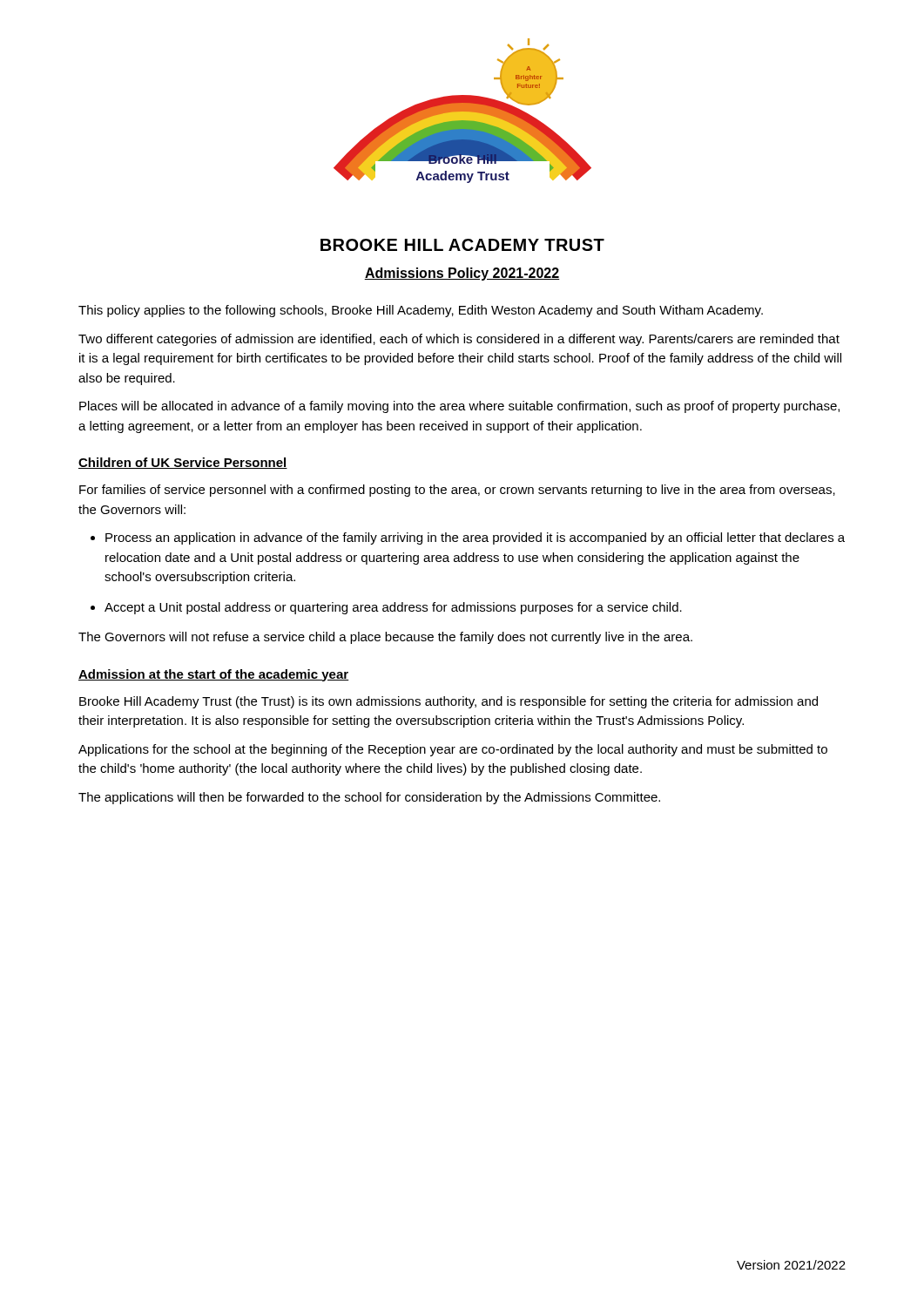Find the text starting "Brooke Hill Academy Trust (the Trust) is its"

pyautogui.click(x=449, y=710)
